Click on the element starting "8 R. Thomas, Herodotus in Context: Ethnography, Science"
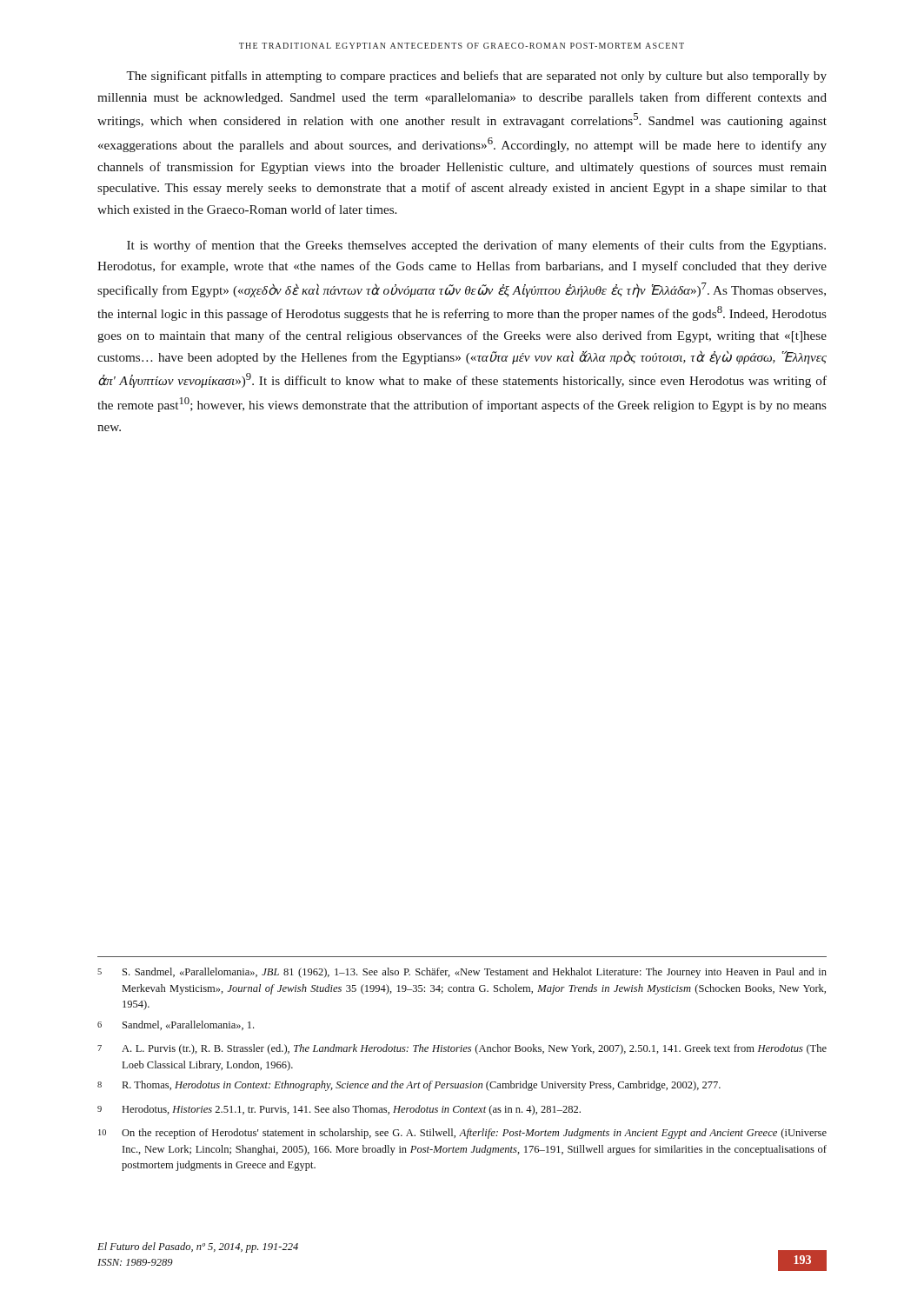 pos(462,1087)
